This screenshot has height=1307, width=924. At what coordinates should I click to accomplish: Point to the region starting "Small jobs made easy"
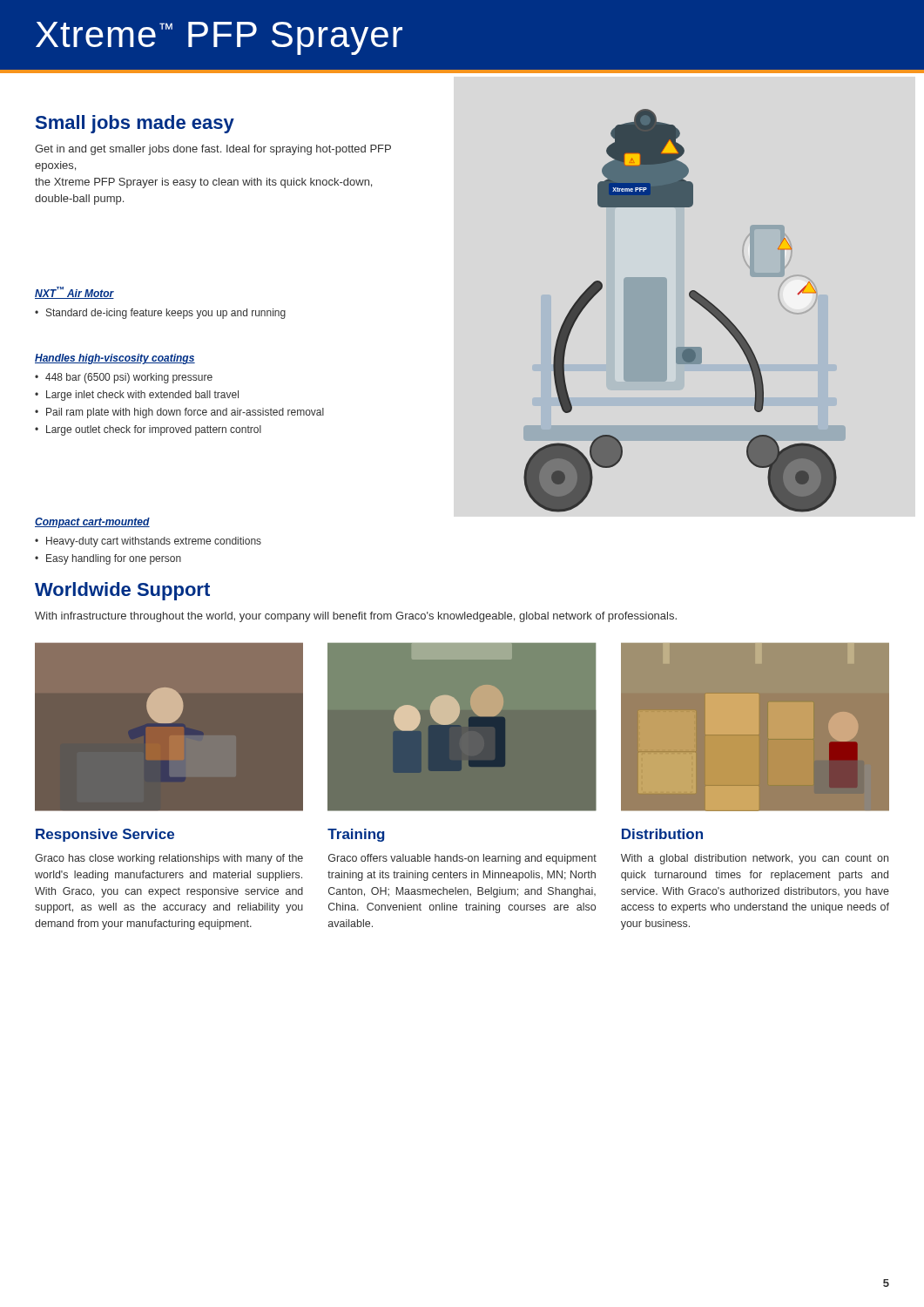pos(134,122)
